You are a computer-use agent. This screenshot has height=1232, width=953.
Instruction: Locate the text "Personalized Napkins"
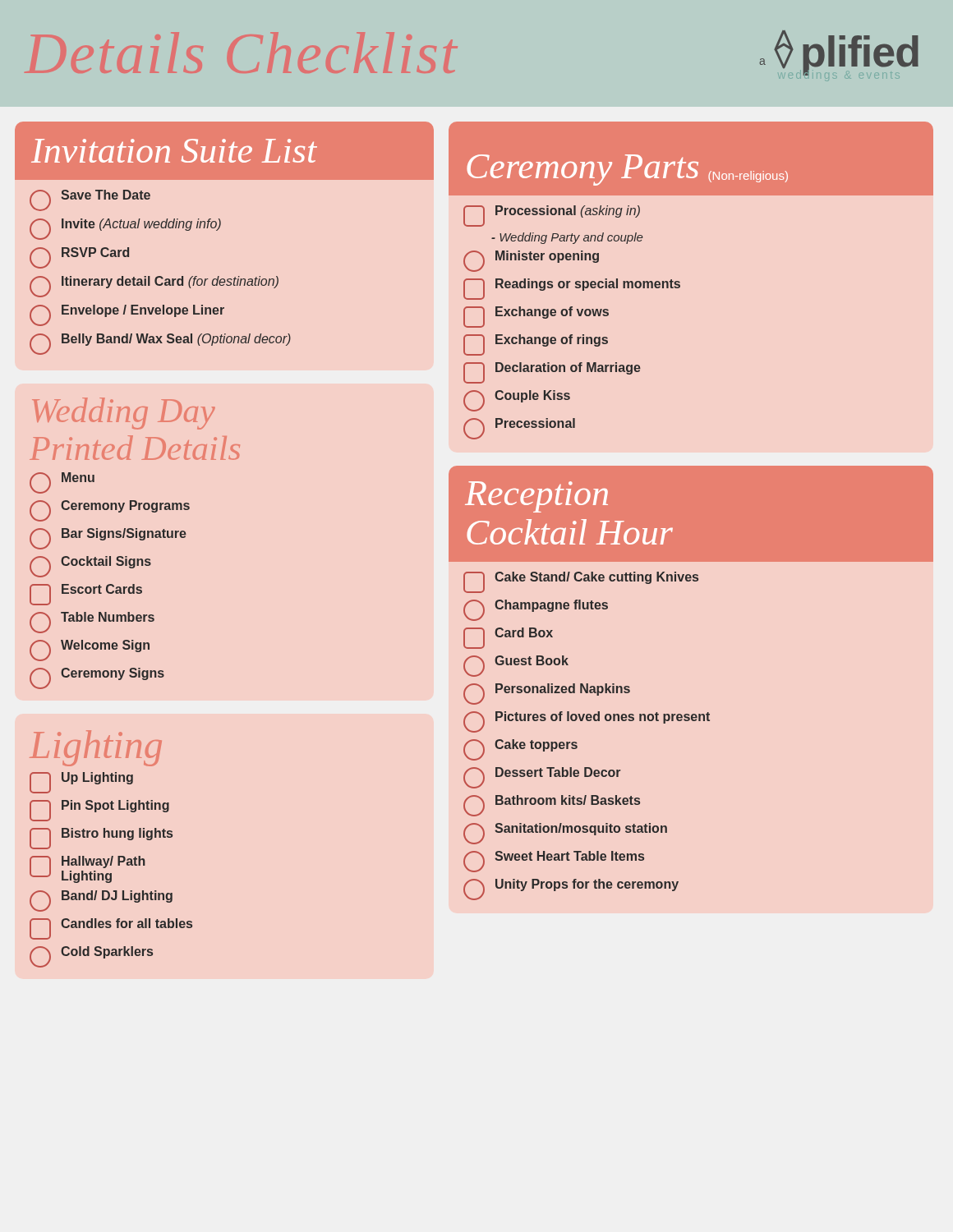click(x=547, y=693)
